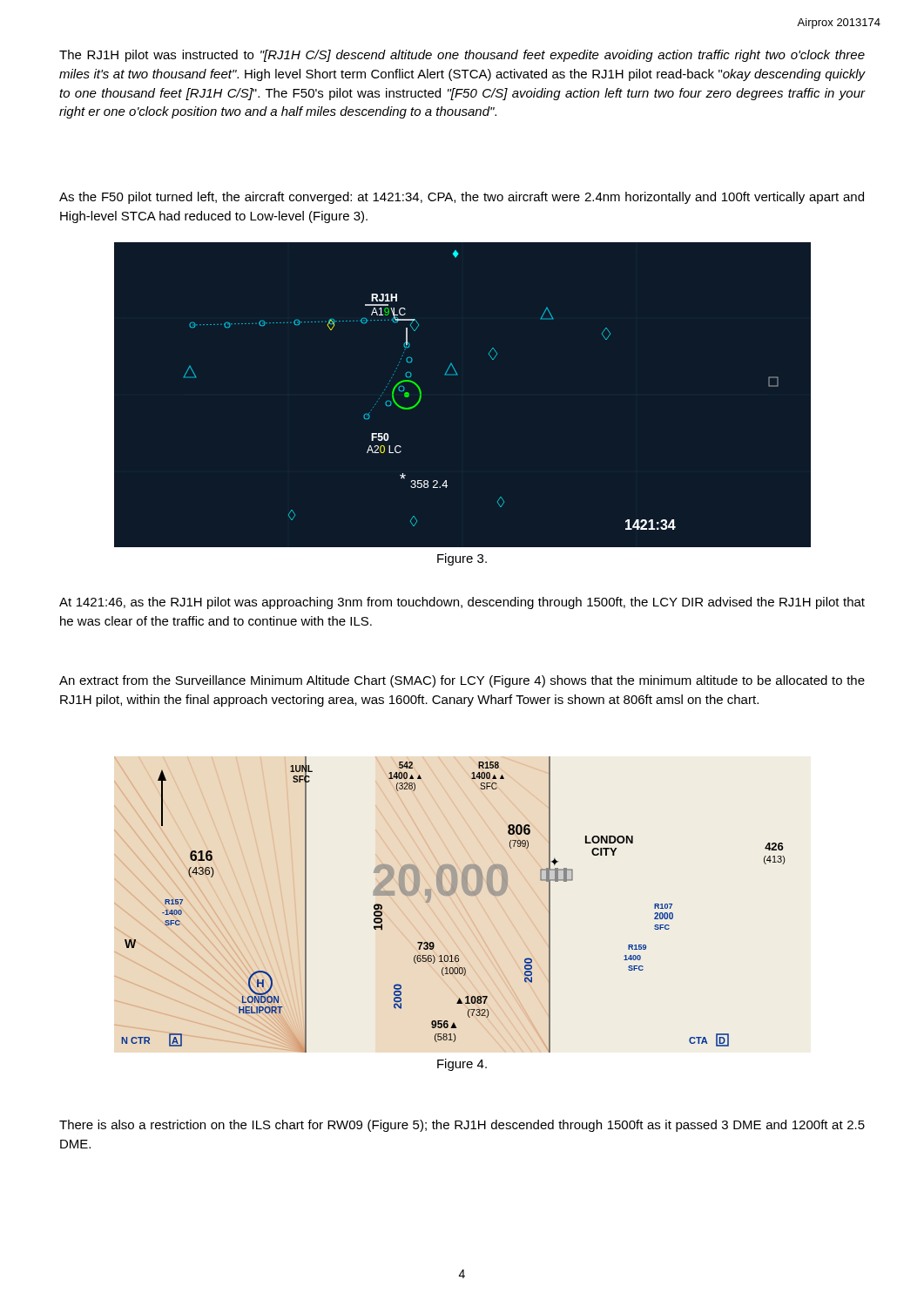The height and width of the screenshot is (1307, 924).
Task: Point to the element starting "At 1421:46, as the RJ1H pilot was approaching"
Action: point(462,611)
